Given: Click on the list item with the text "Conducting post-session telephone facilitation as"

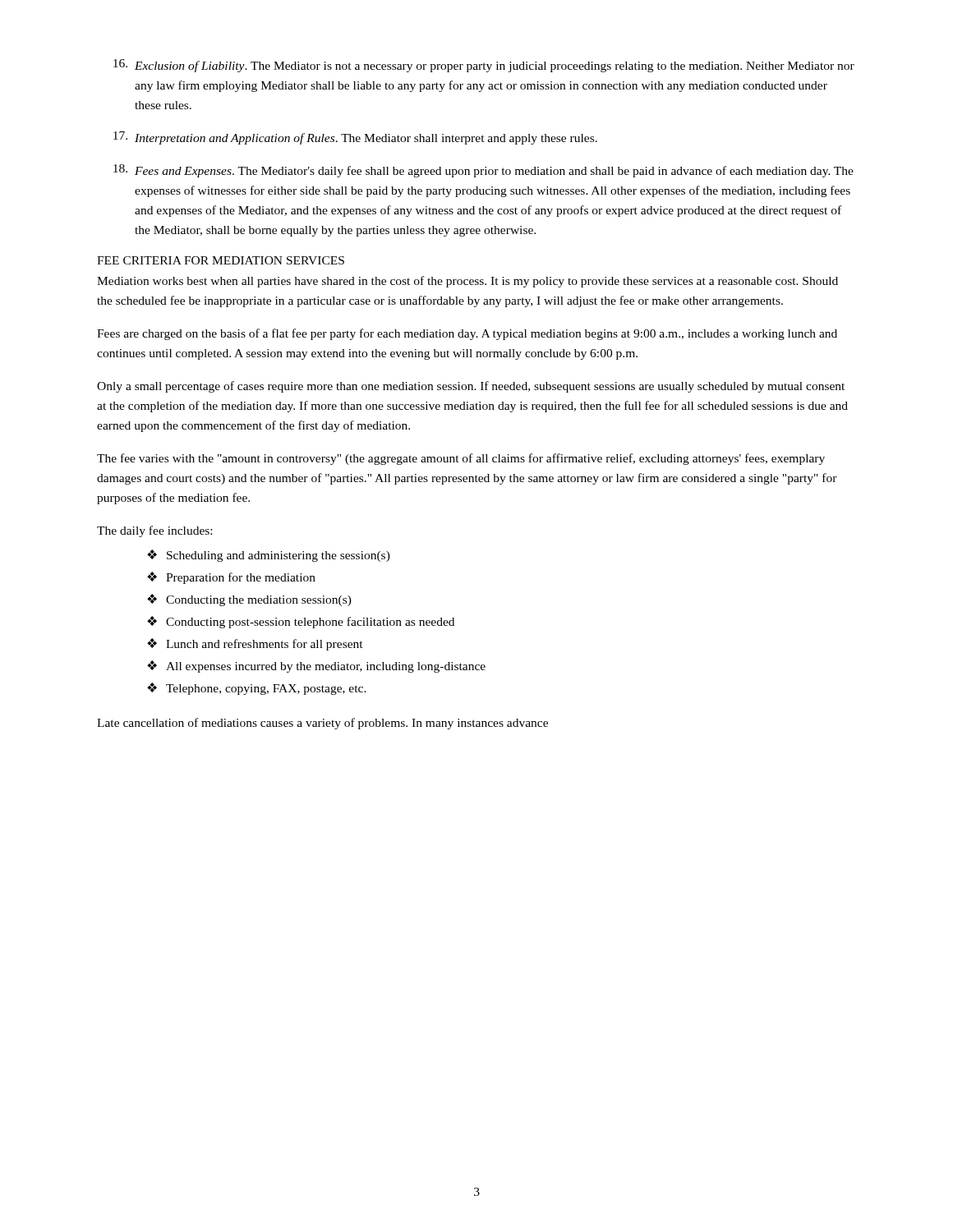Looking at the screenshot, I should click(310, 622).
